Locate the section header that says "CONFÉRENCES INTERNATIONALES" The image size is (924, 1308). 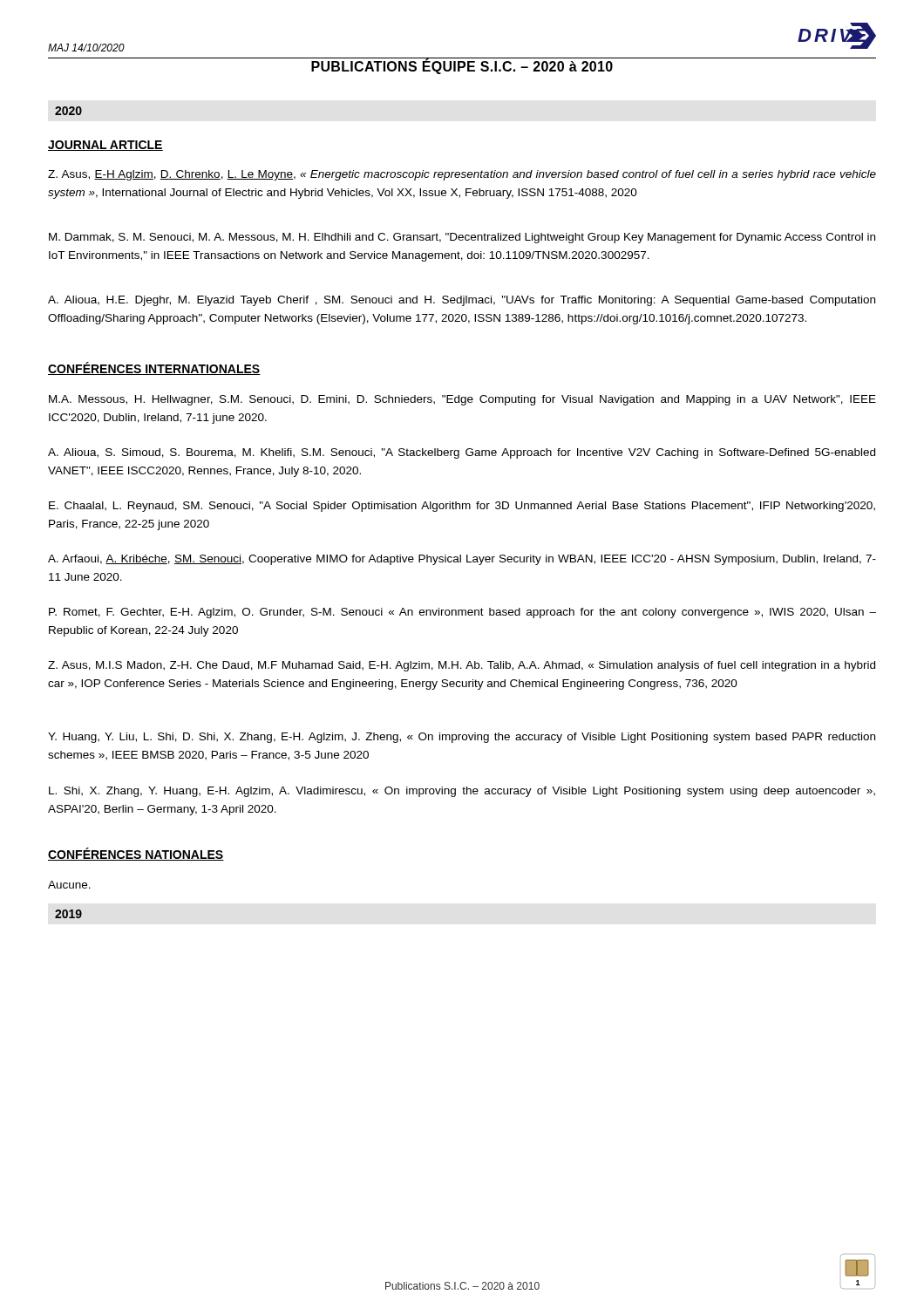154,369
